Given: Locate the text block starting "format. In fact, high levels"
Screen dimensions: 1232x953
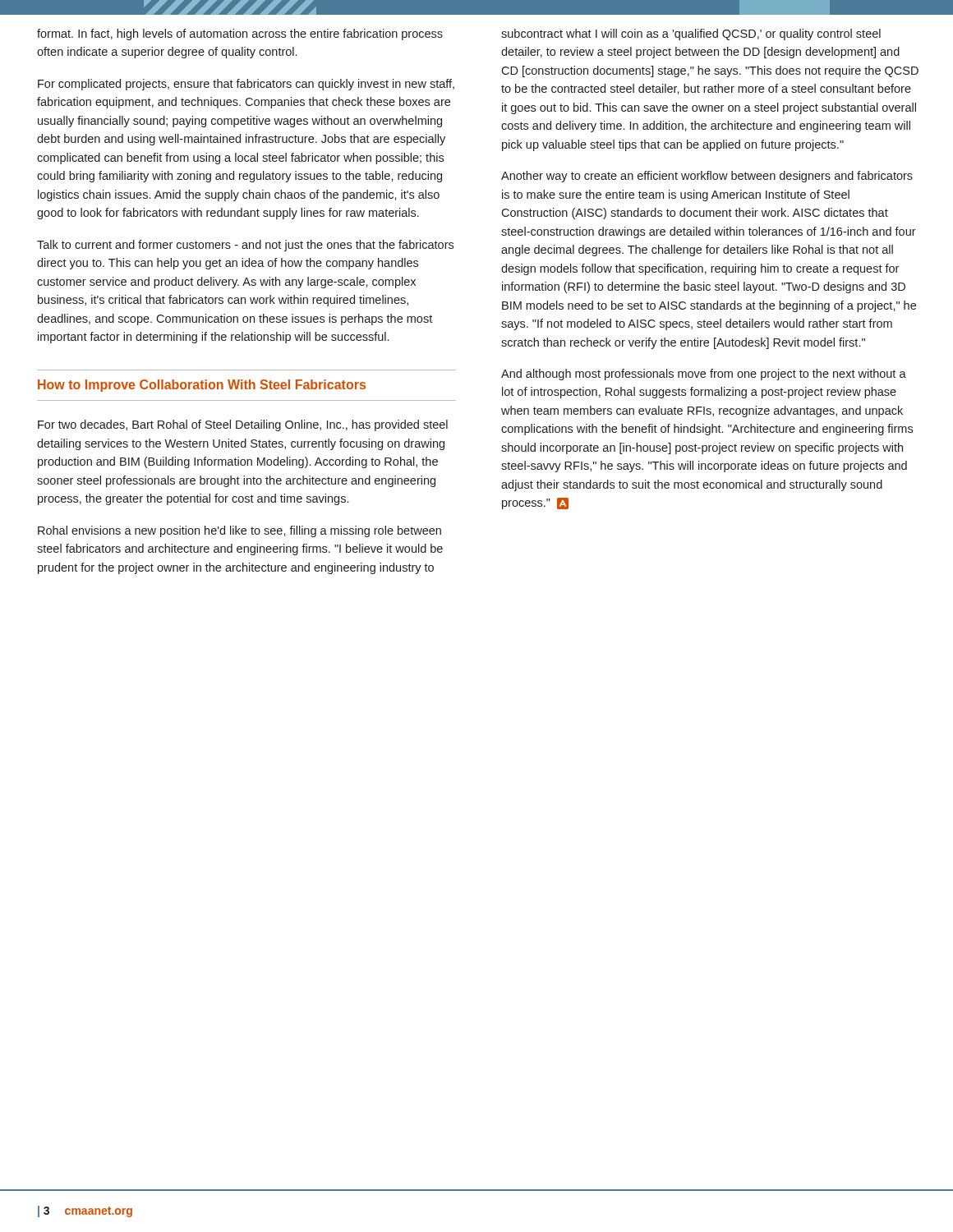Looking at the screenshot, I should click(x=246, y=43).
